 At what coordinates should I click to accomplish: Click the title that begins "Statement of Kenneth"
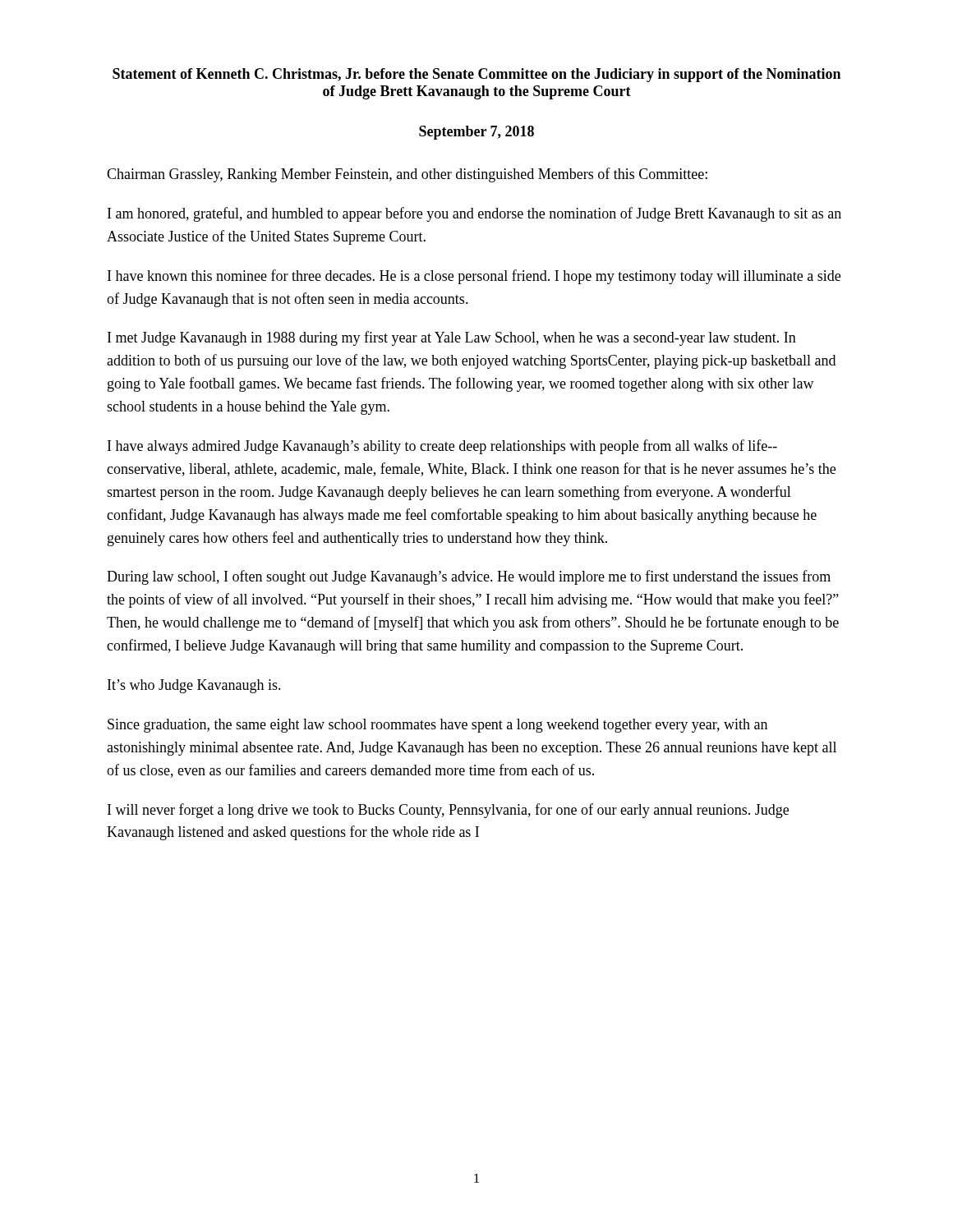(x=476, y=83)
